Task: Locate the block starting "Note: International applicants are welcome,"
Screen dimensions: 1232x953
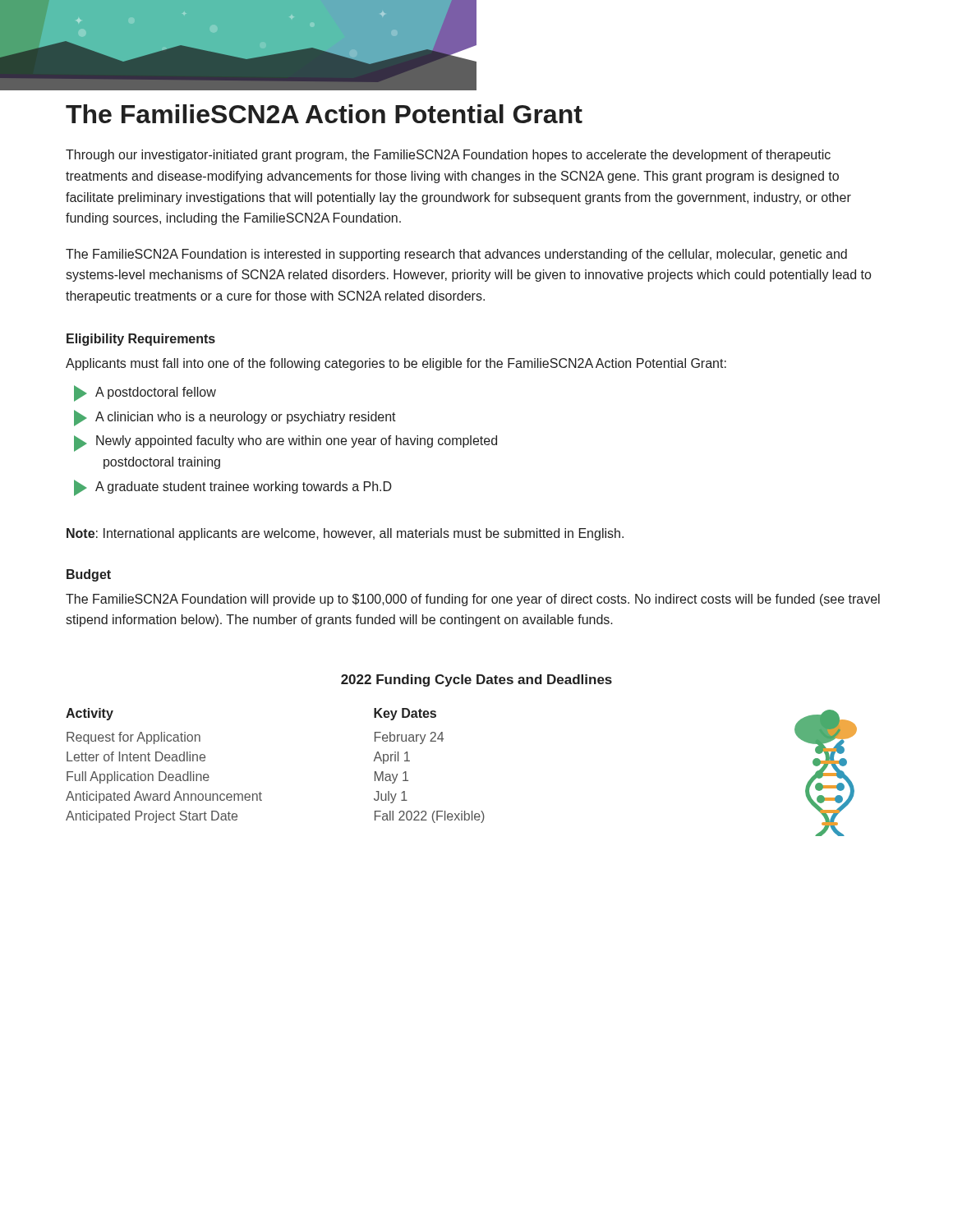Action: [x=345, y=534]
